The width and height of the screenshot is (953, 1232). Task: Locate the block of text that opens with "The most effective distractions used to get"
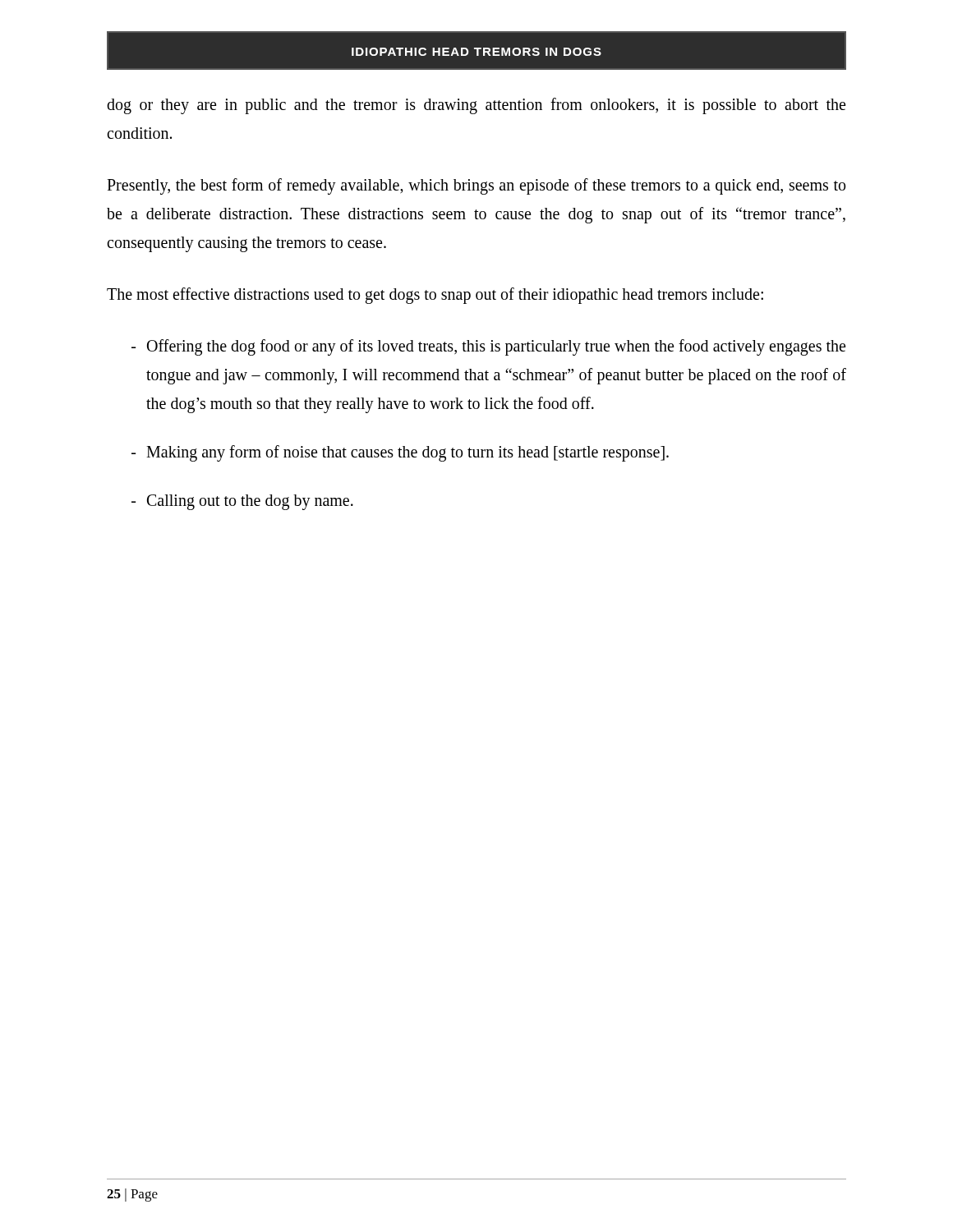(x=436, y=294)
